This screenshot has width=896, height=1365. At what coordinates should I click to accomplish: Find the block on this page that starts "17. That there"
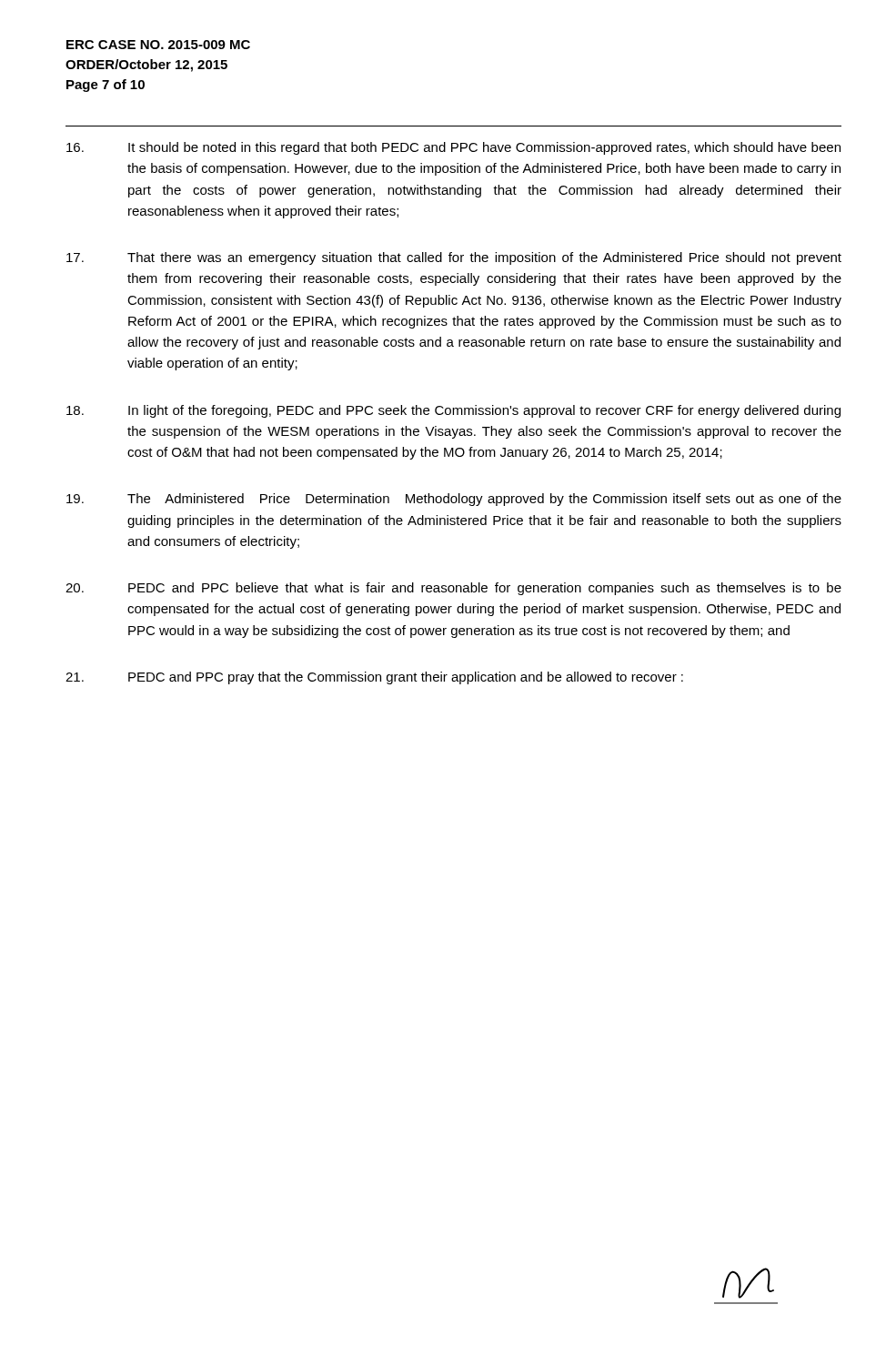[x=453, y=310]
